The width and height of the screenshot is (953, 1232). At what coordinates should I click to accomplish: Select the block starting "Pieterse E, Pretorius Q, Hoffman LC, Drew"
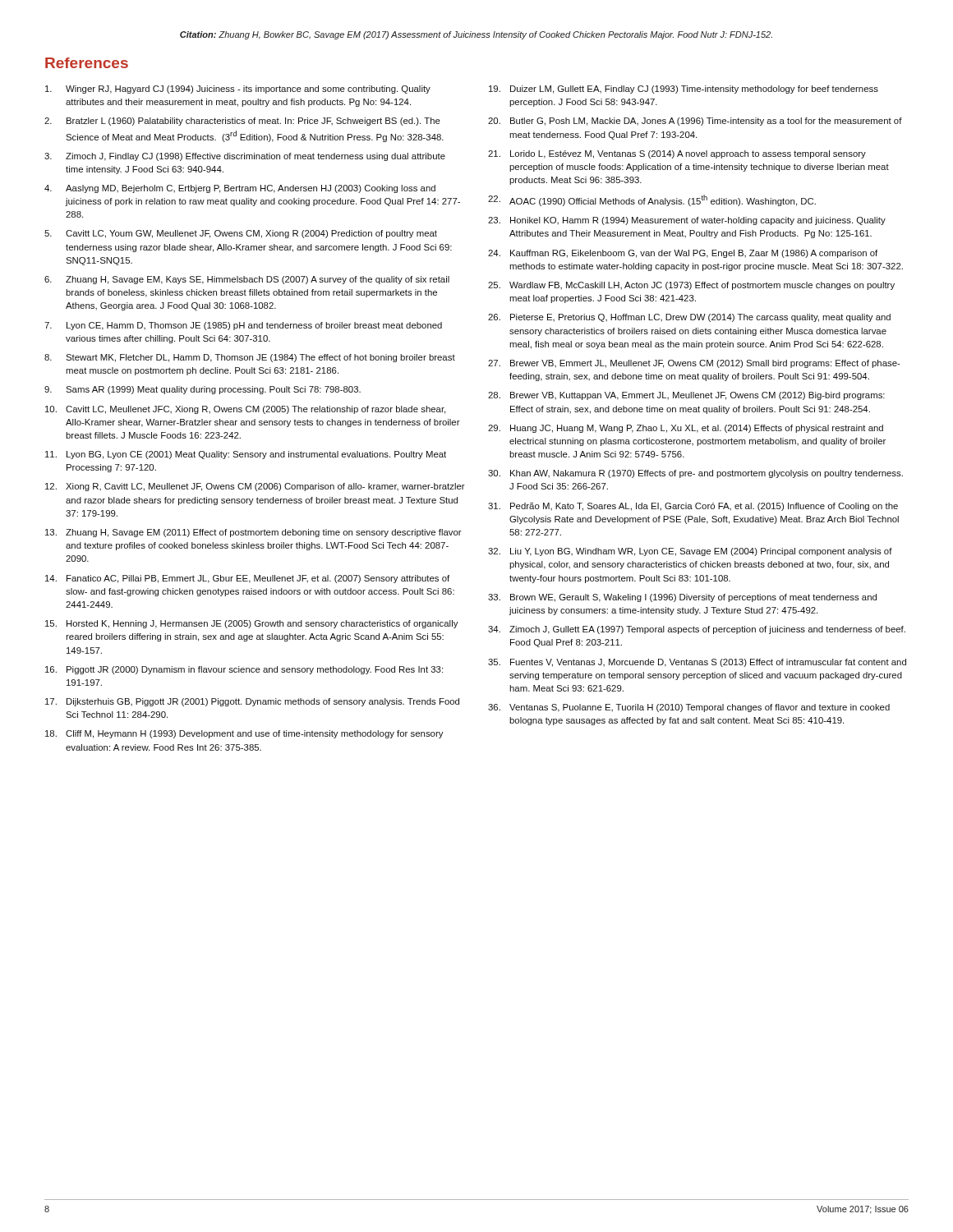point(709,331)
